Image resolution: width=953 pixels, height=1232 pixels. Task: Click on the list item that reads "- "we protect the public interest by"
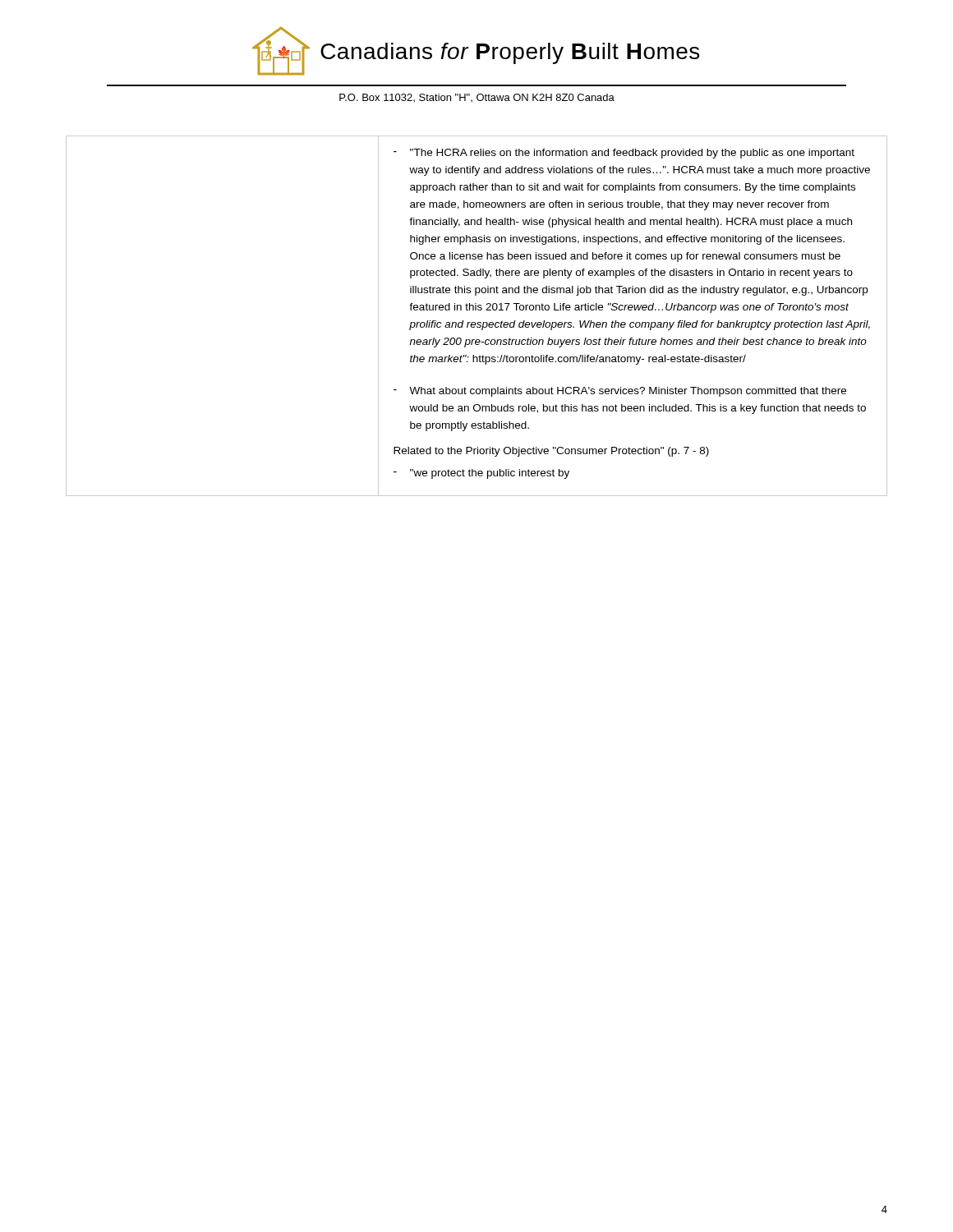click(481, 474)
